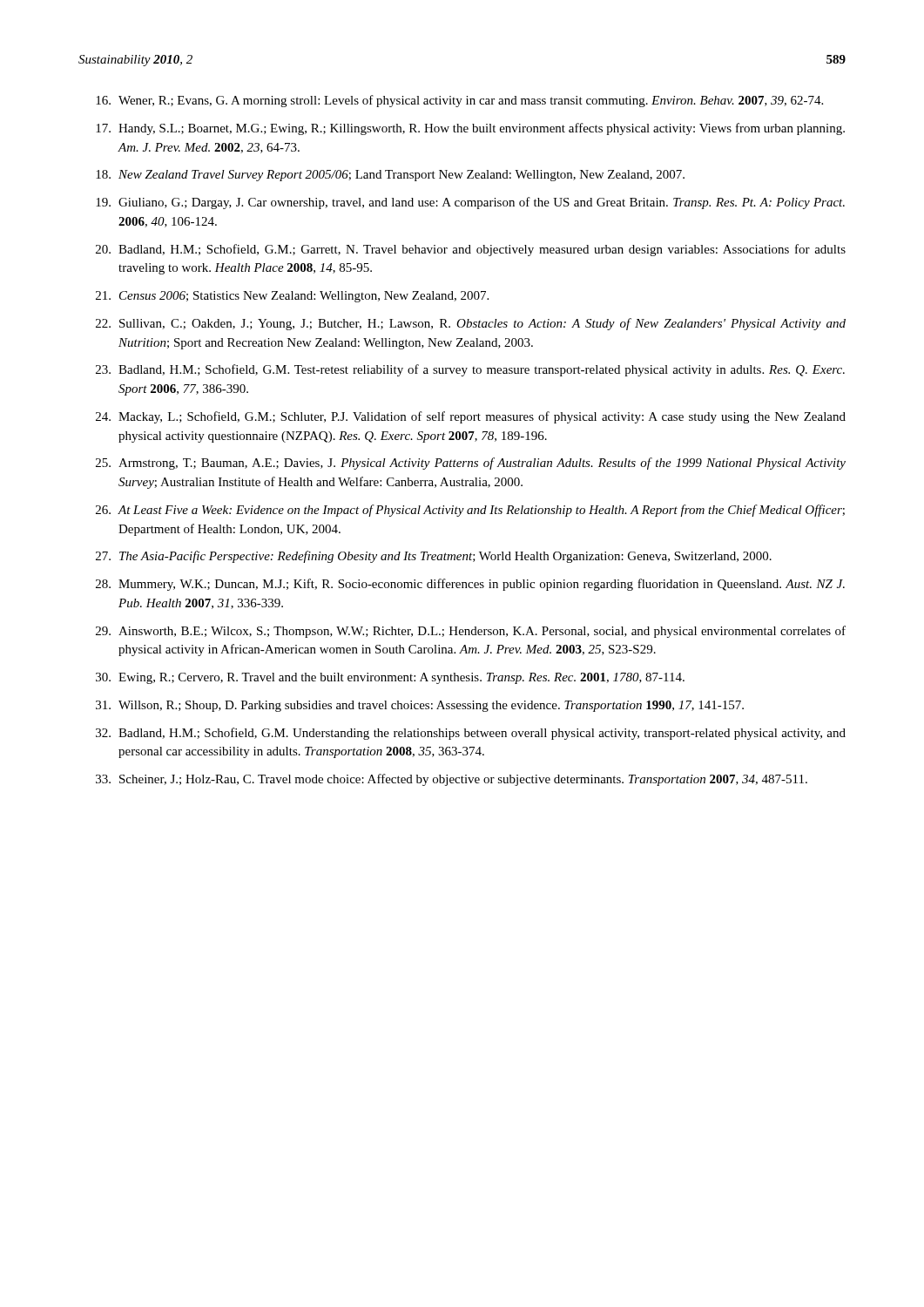Locate the block of text that opens with "16. Wener, R.; Evans,"

point(462,101)
